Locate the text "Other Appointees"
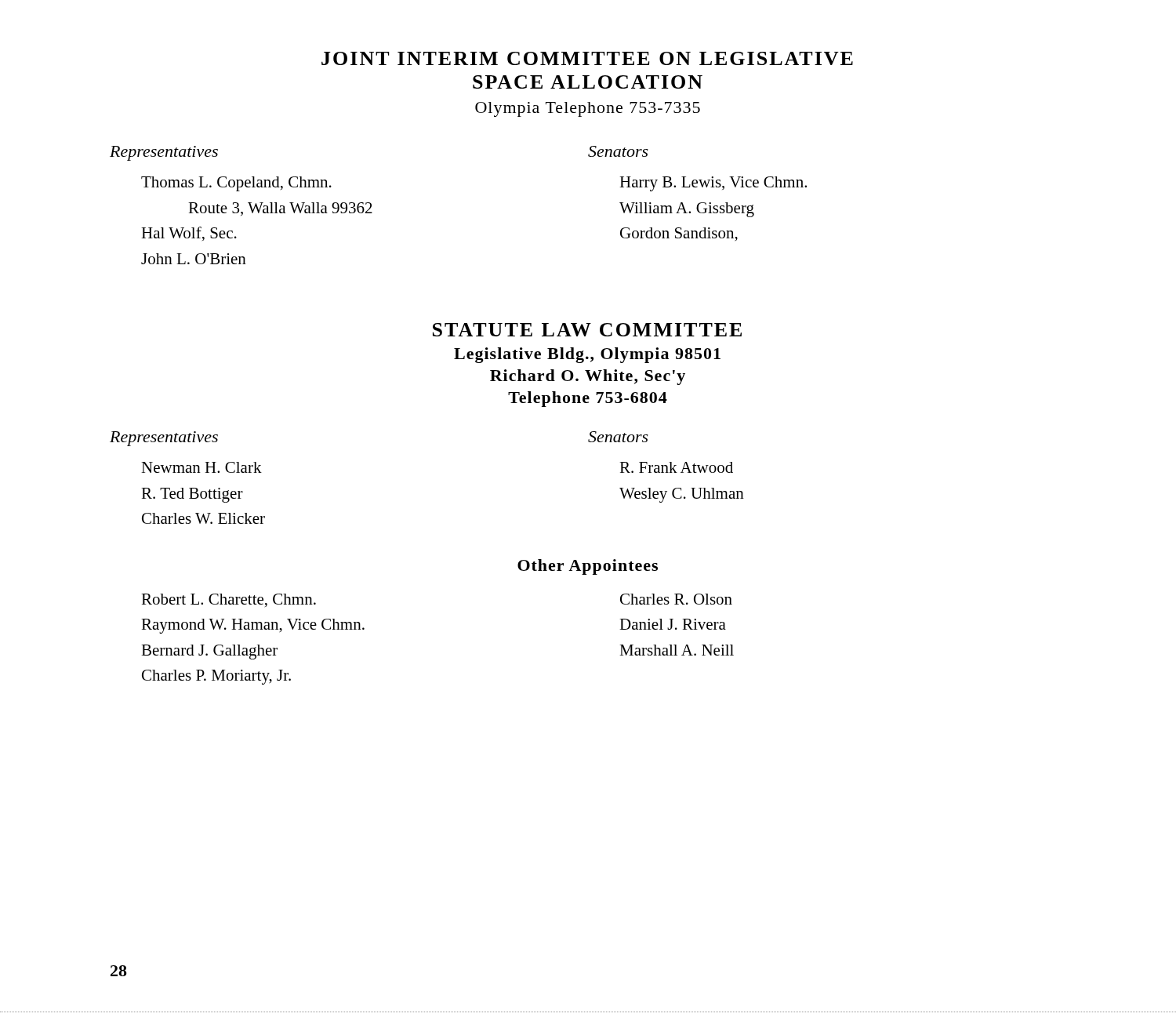This screenshot has width=1176, height=1028. pos(588,565)
